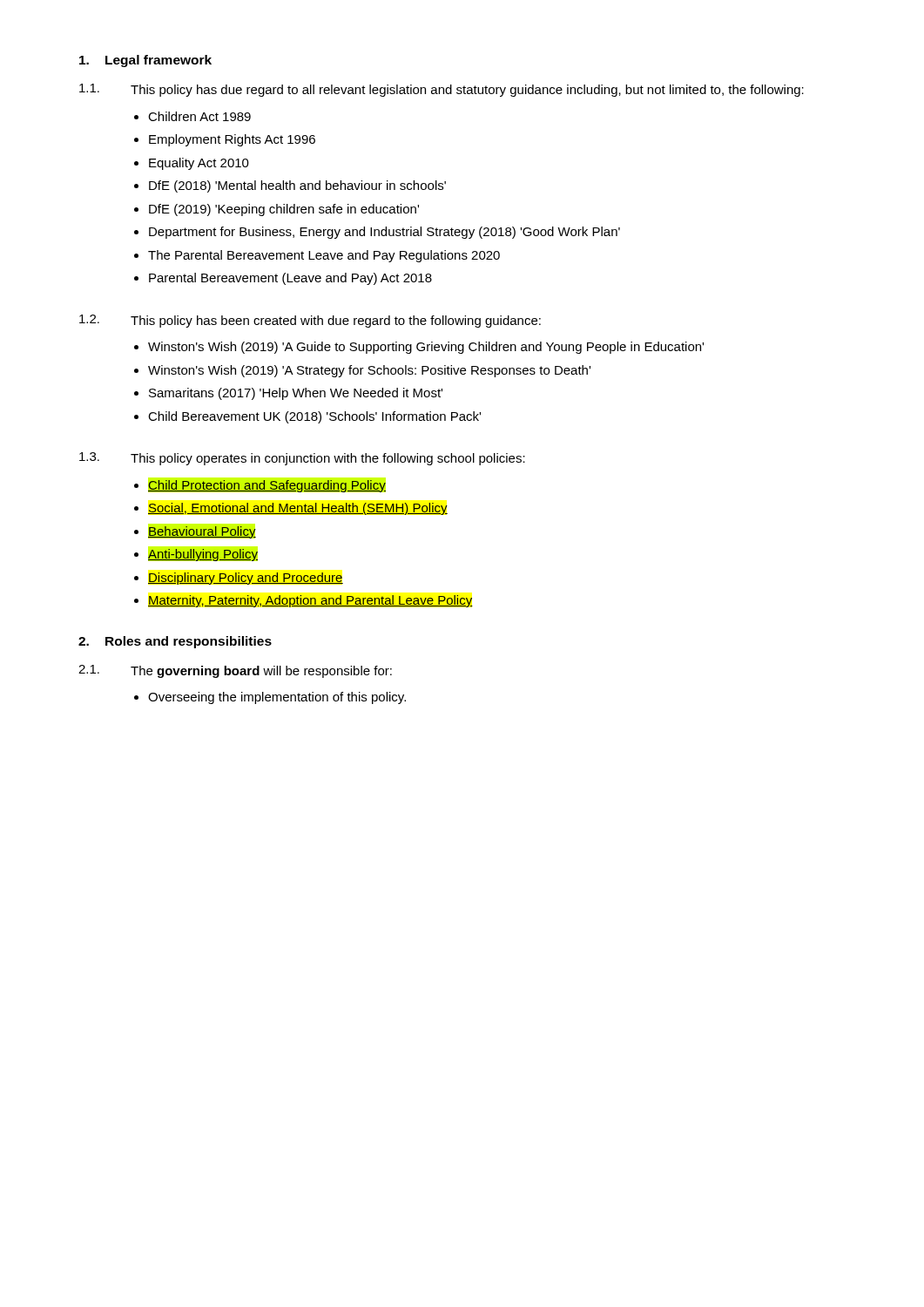Find the list item containing "Equality Act 2010"
Viewport: 924px width, 1307px height.
(199, 162)
